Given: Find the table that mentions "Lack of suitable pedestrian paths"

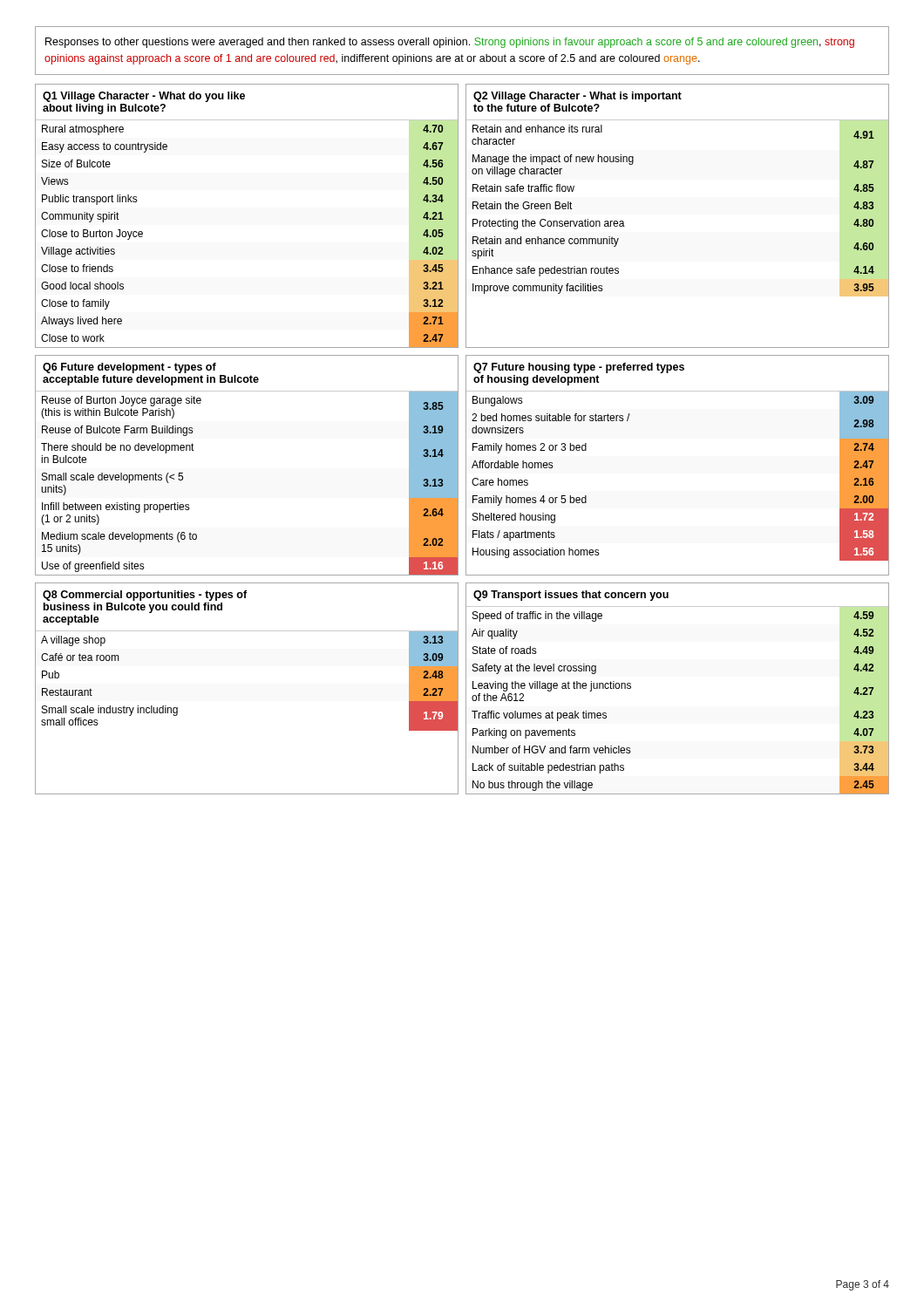Looking at the screenshot, I should (677, 688).
